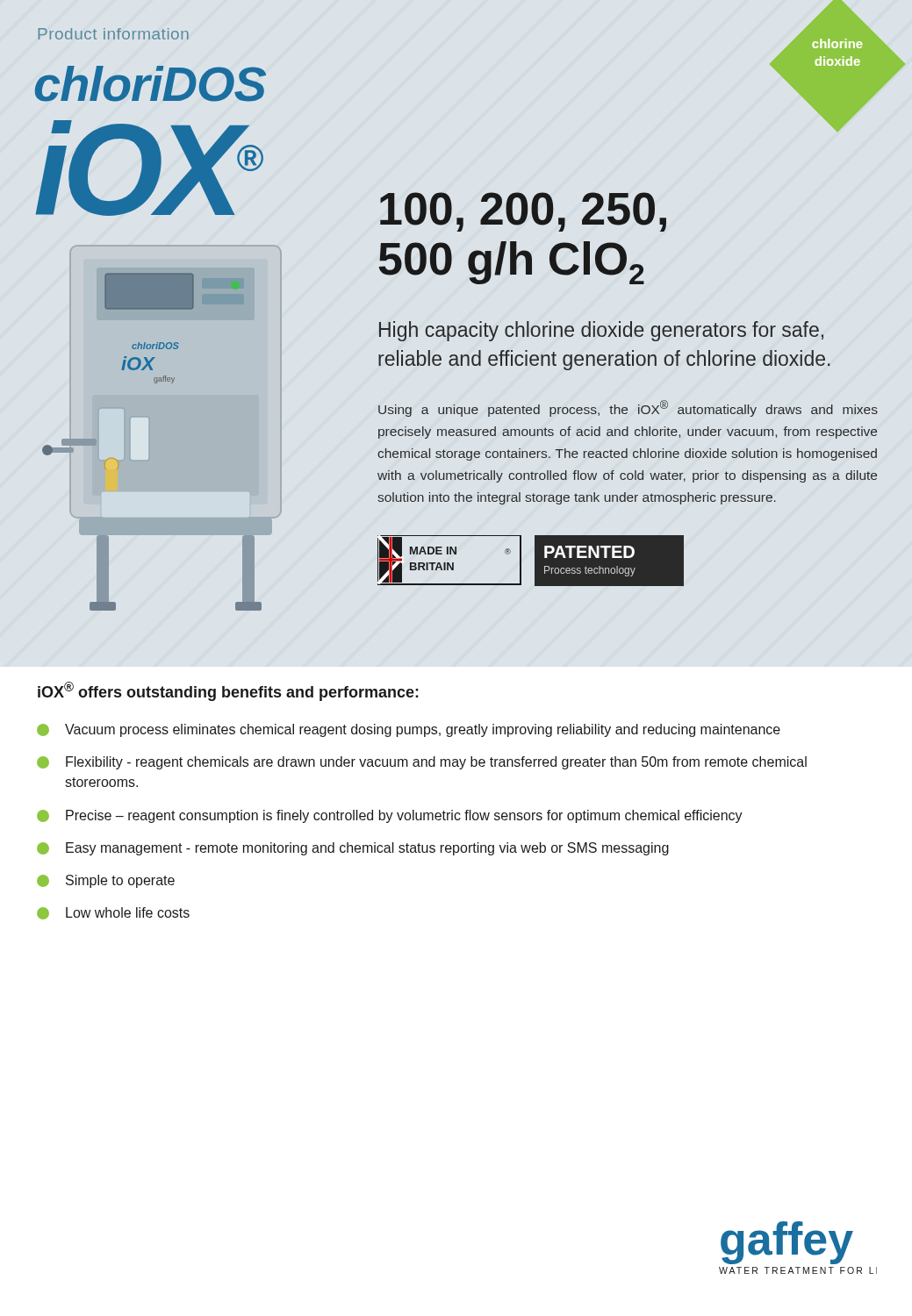Locate the text block that says "High capacity chlorine"
The height and width of the screenshot is (1316, 912).
click(605, 344)
